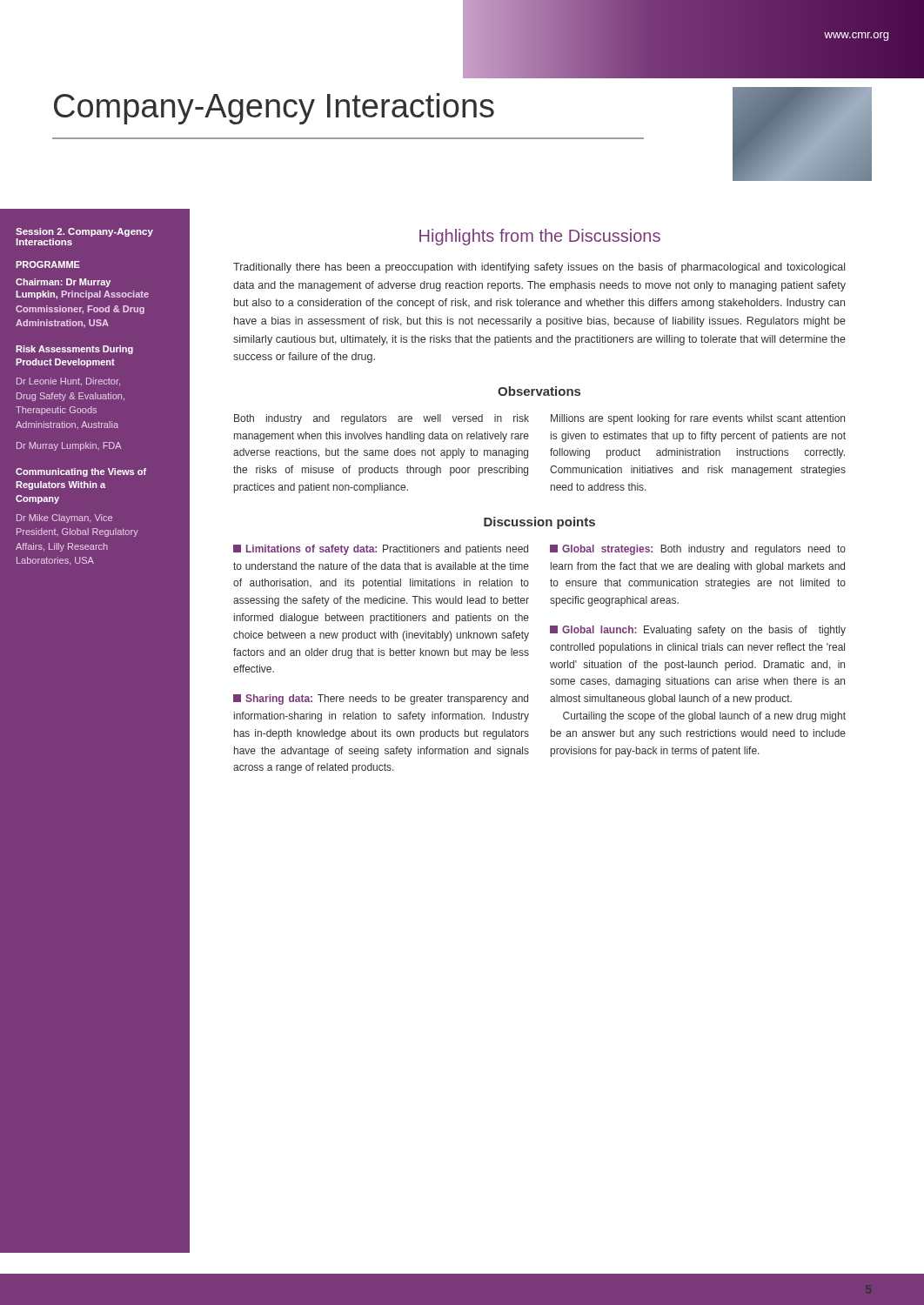Locate the section header that opens with "Highlights from the"

click(x=539, y=236)
